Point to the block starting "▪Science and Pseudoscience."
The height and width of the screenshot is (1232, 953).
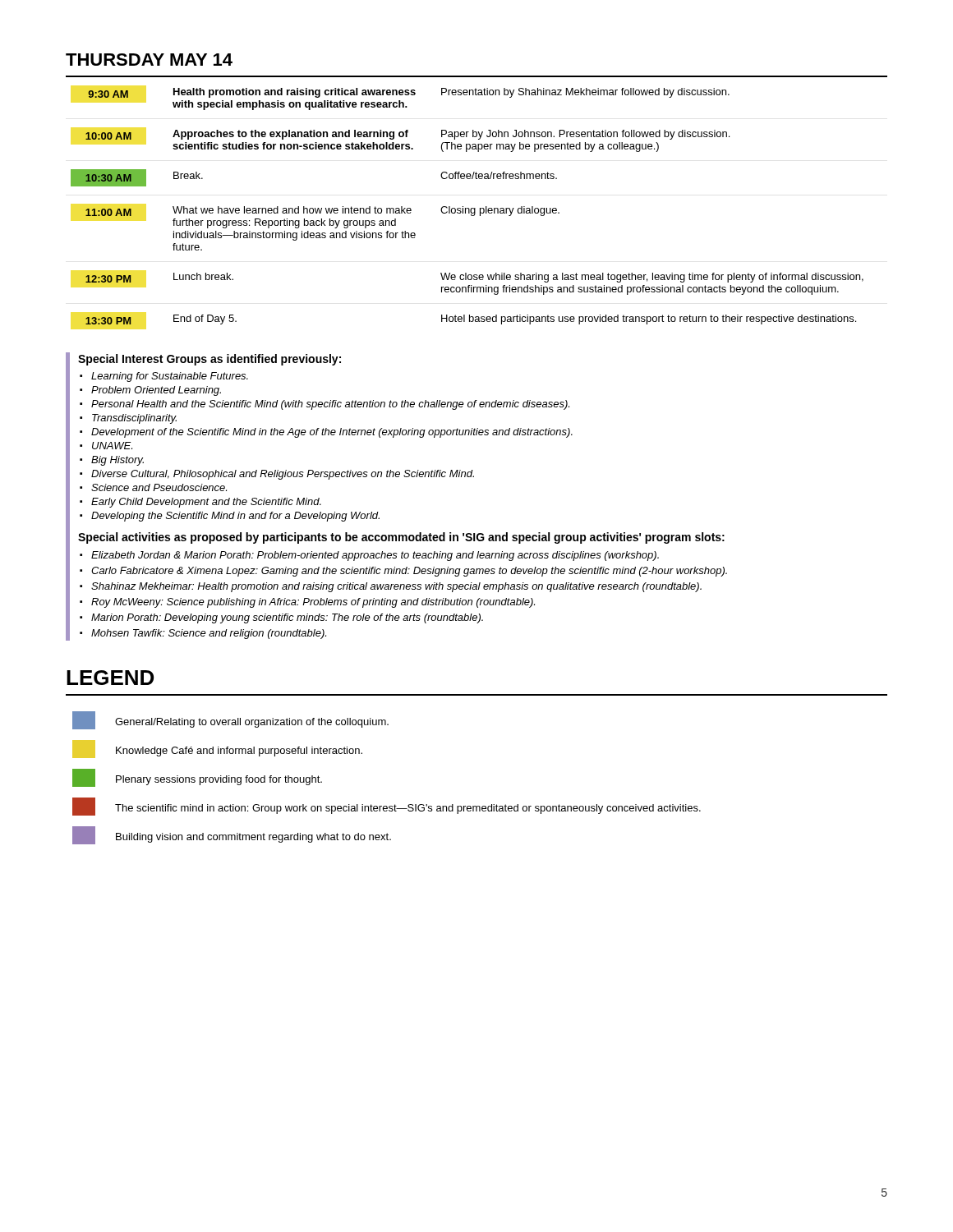pos(153,487)
